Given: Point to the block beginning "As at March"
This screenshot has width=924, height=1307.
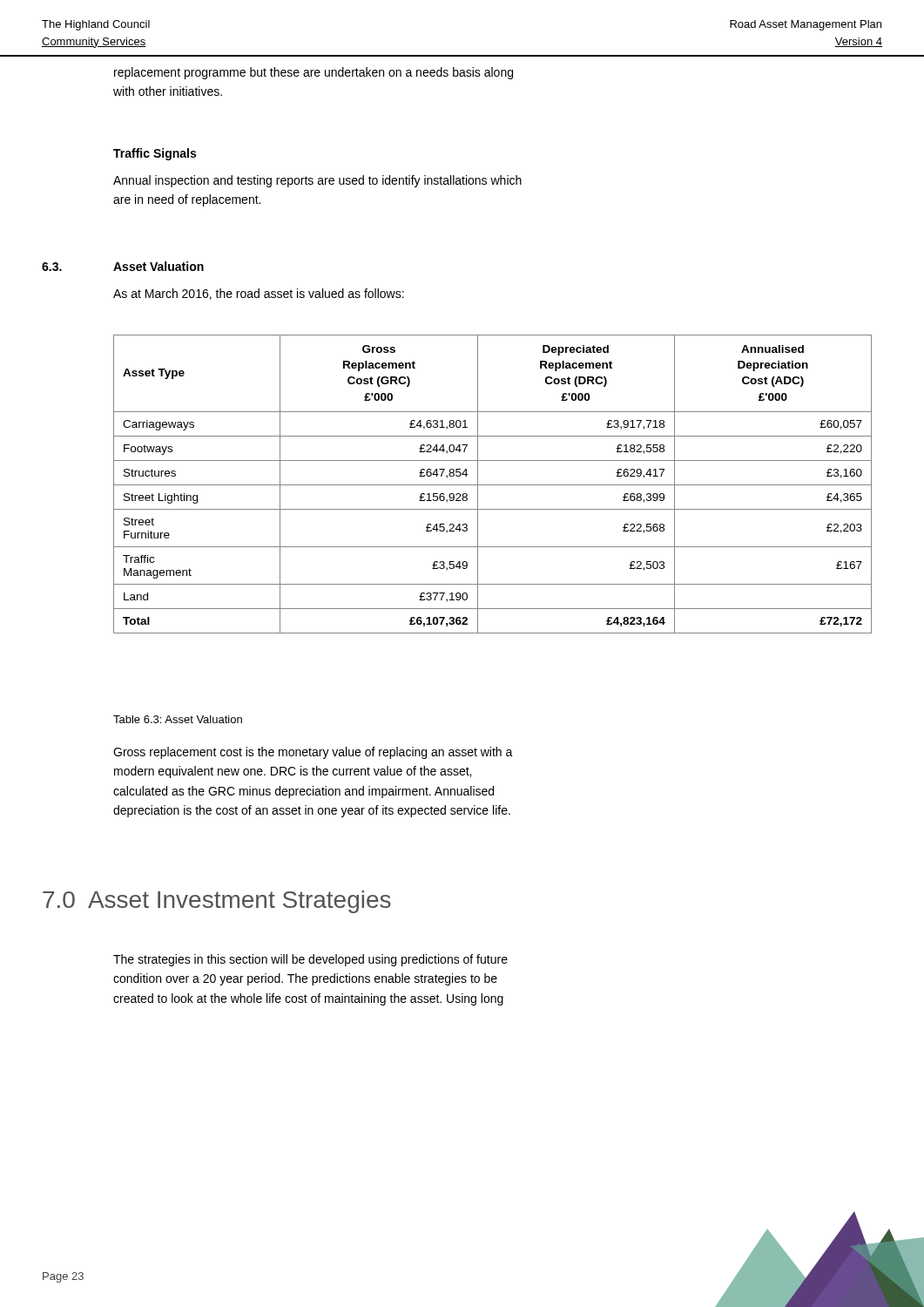Looking at the screenshot, I should coord(259,294).
